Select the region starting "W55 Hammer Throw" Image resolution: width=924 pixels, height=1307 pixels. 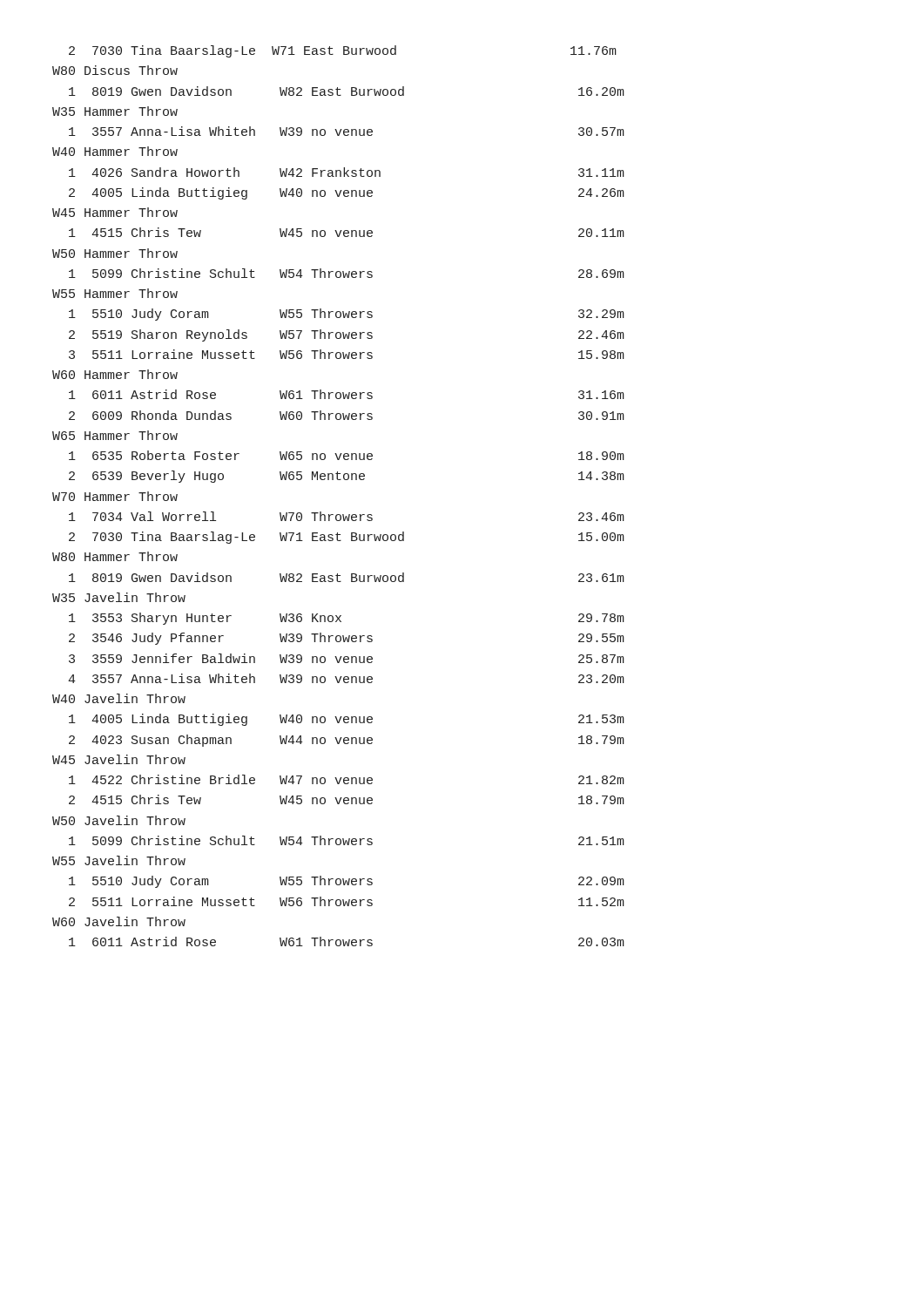point(115,295)
